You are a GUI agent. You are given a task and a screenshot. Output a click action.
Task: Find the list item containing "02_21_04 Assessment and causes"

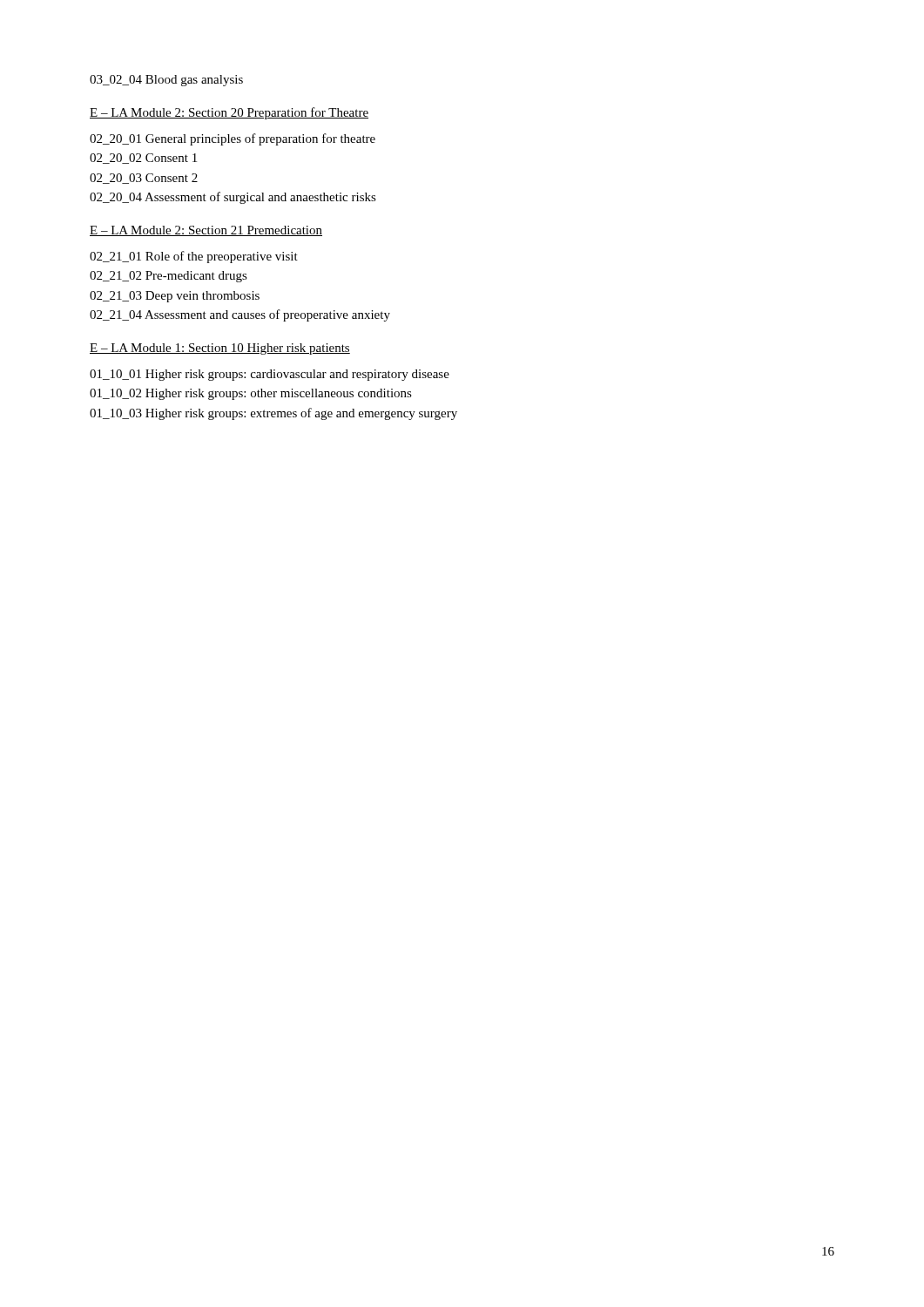click(240, 315)
